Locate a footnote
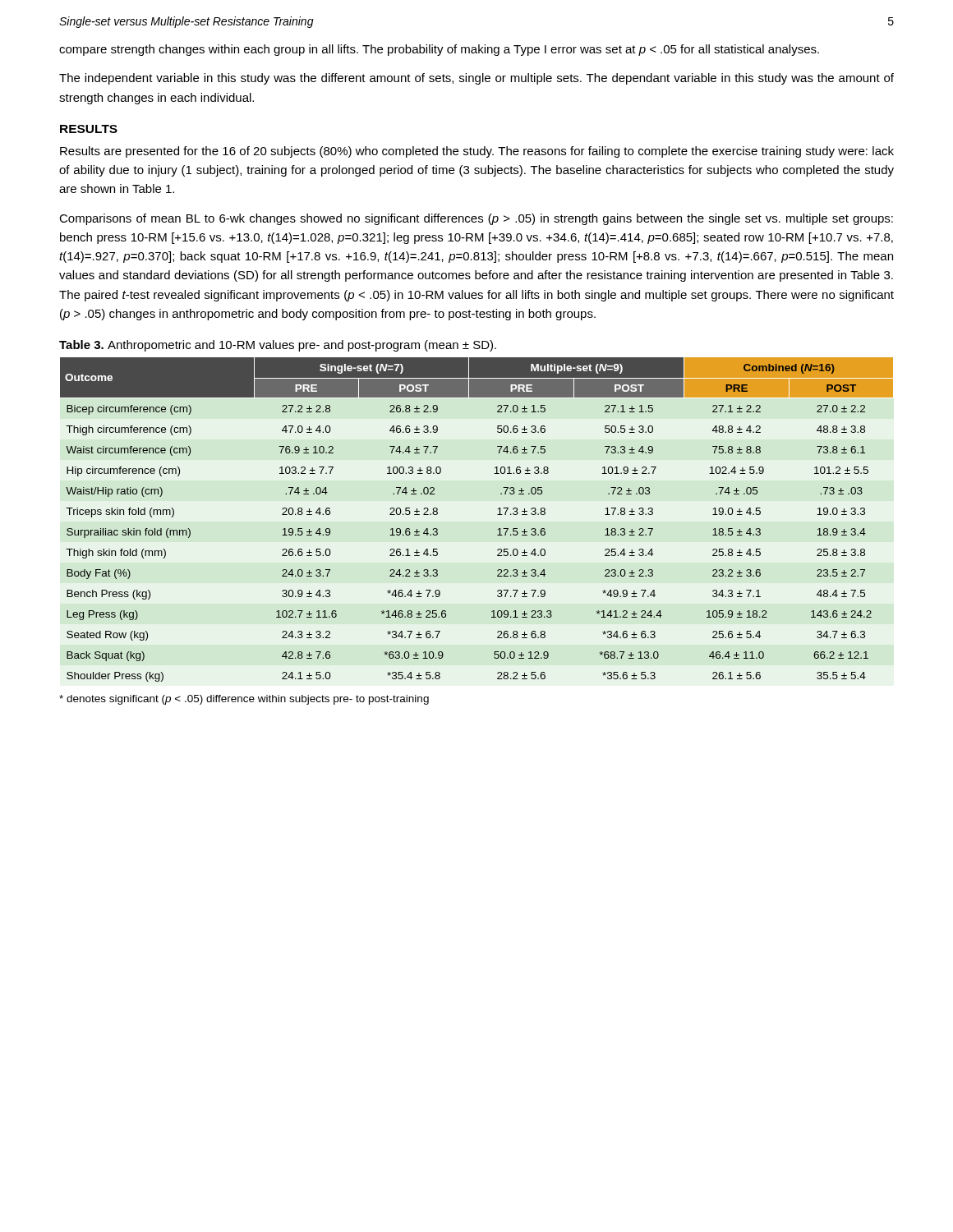953x1232 pixels. click(x=244, y=699)
